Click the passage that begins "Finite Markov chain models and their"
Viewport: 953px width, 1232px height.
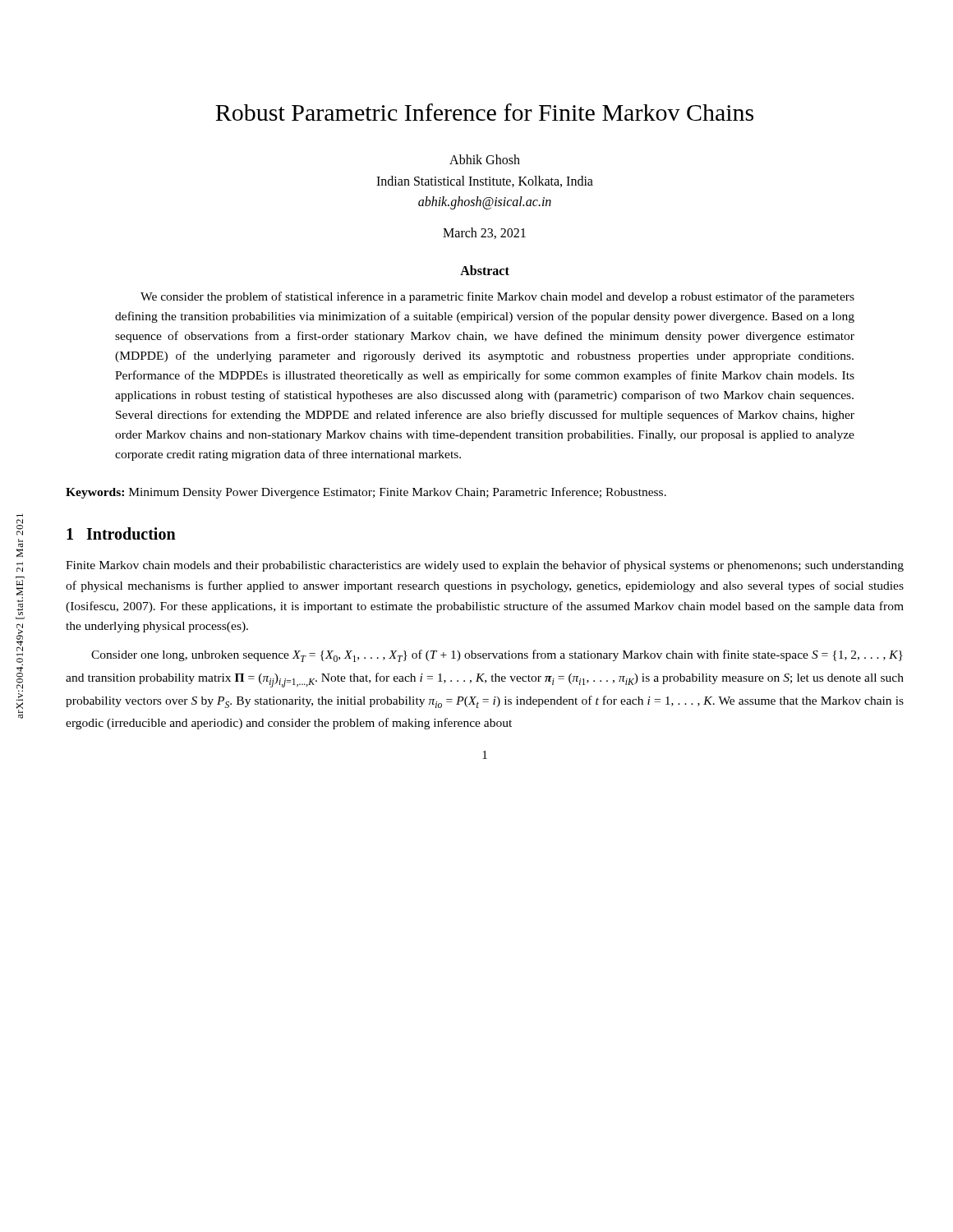pos(485,595)
